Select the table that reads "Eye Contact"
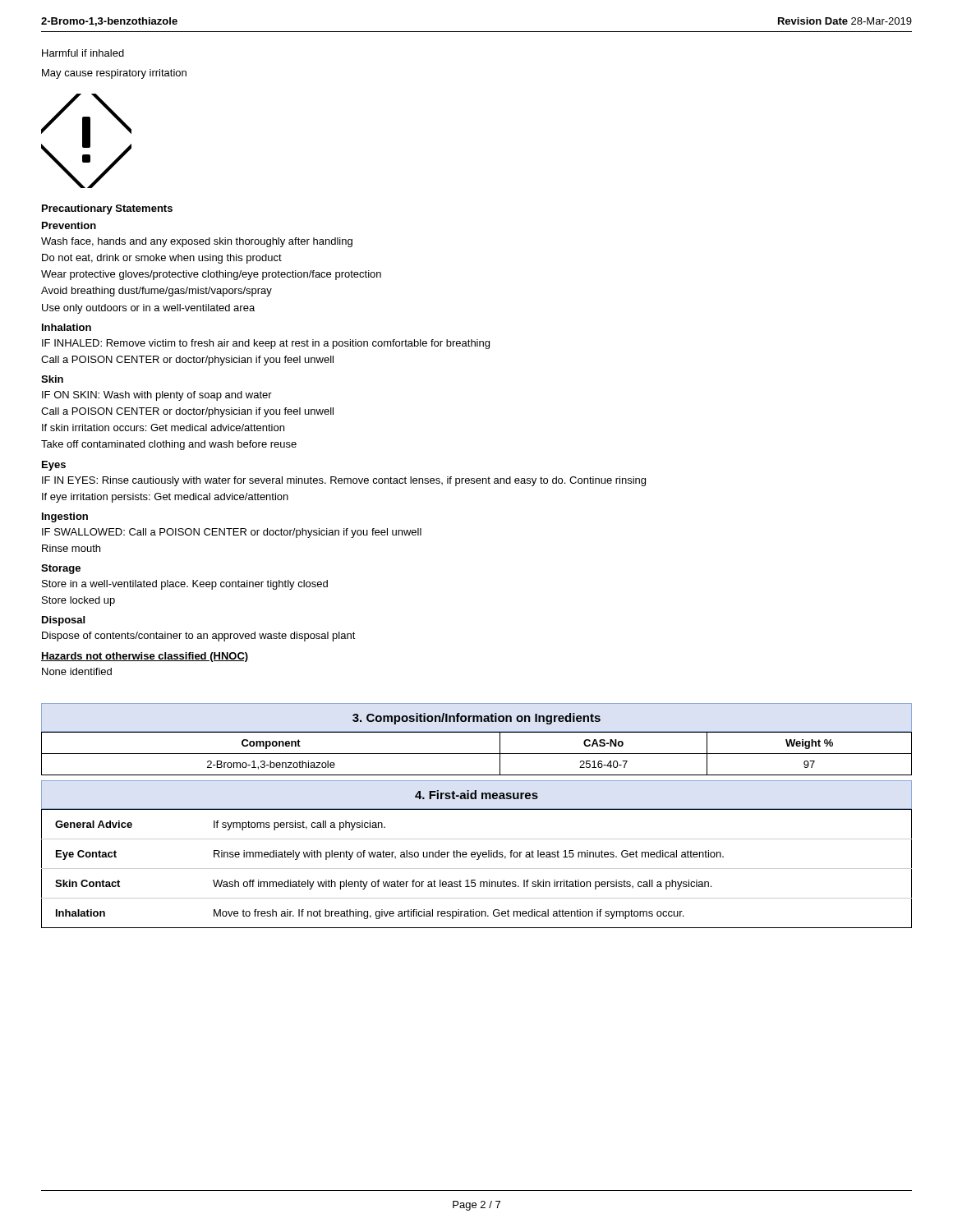The width and height of the screenshot is (953, 1232). coord(476,868)
